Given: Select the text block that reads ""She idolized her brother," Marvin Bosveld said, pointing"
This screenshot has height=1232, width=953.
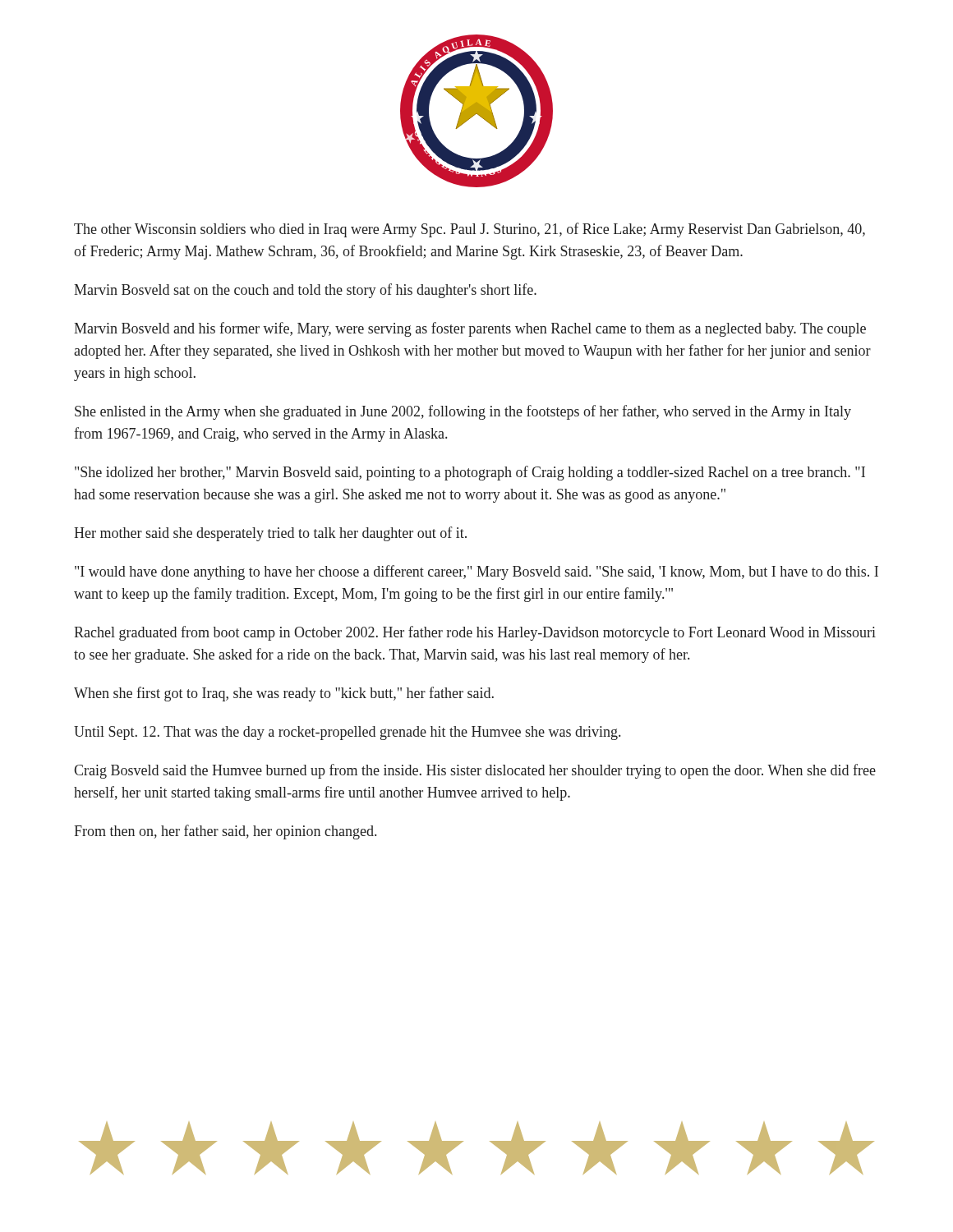Looking at the screenshot, I should click(x=470, y=483).
